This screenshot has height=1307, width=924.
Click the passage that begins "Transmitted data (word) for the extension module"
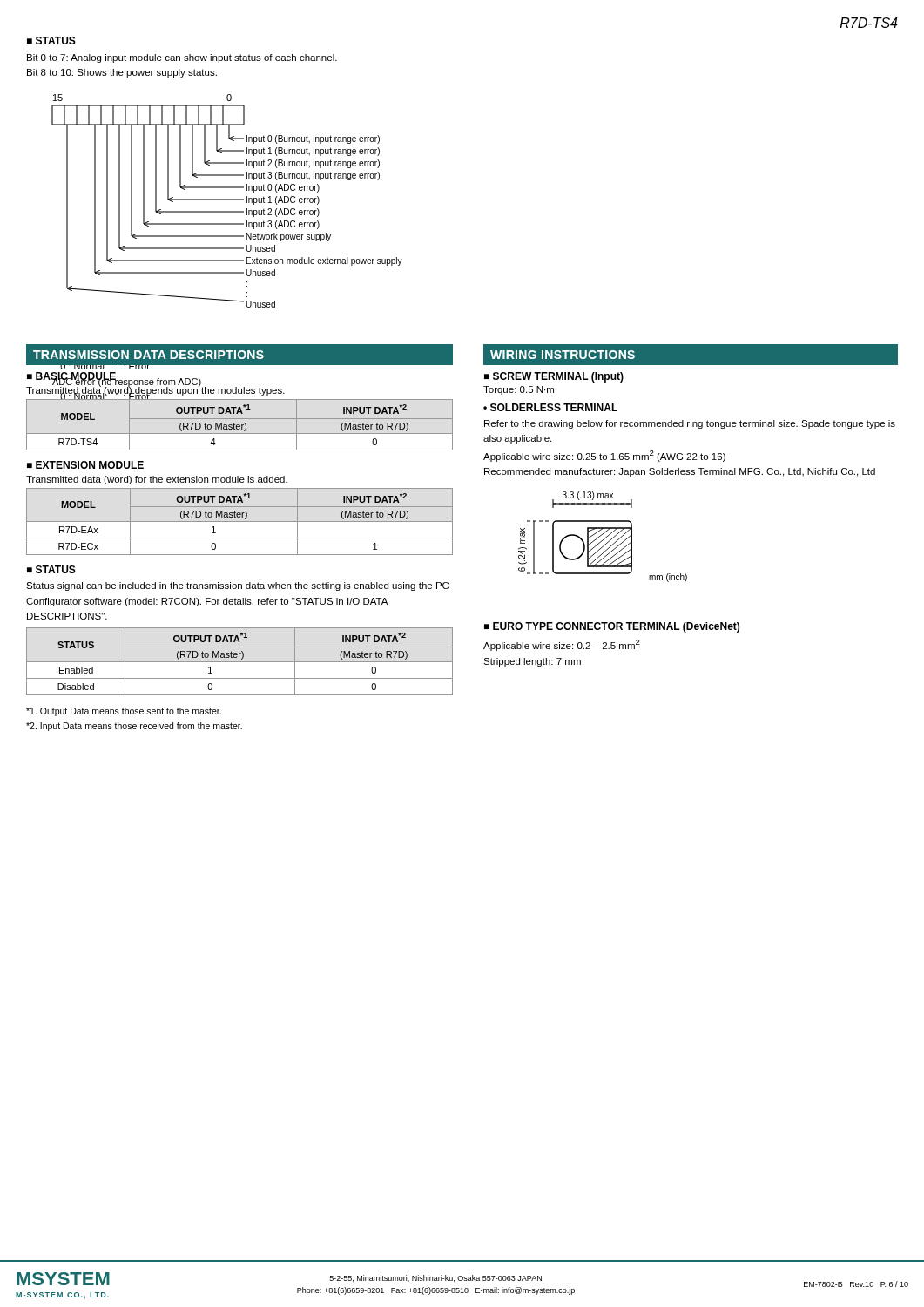pos(157,479)
